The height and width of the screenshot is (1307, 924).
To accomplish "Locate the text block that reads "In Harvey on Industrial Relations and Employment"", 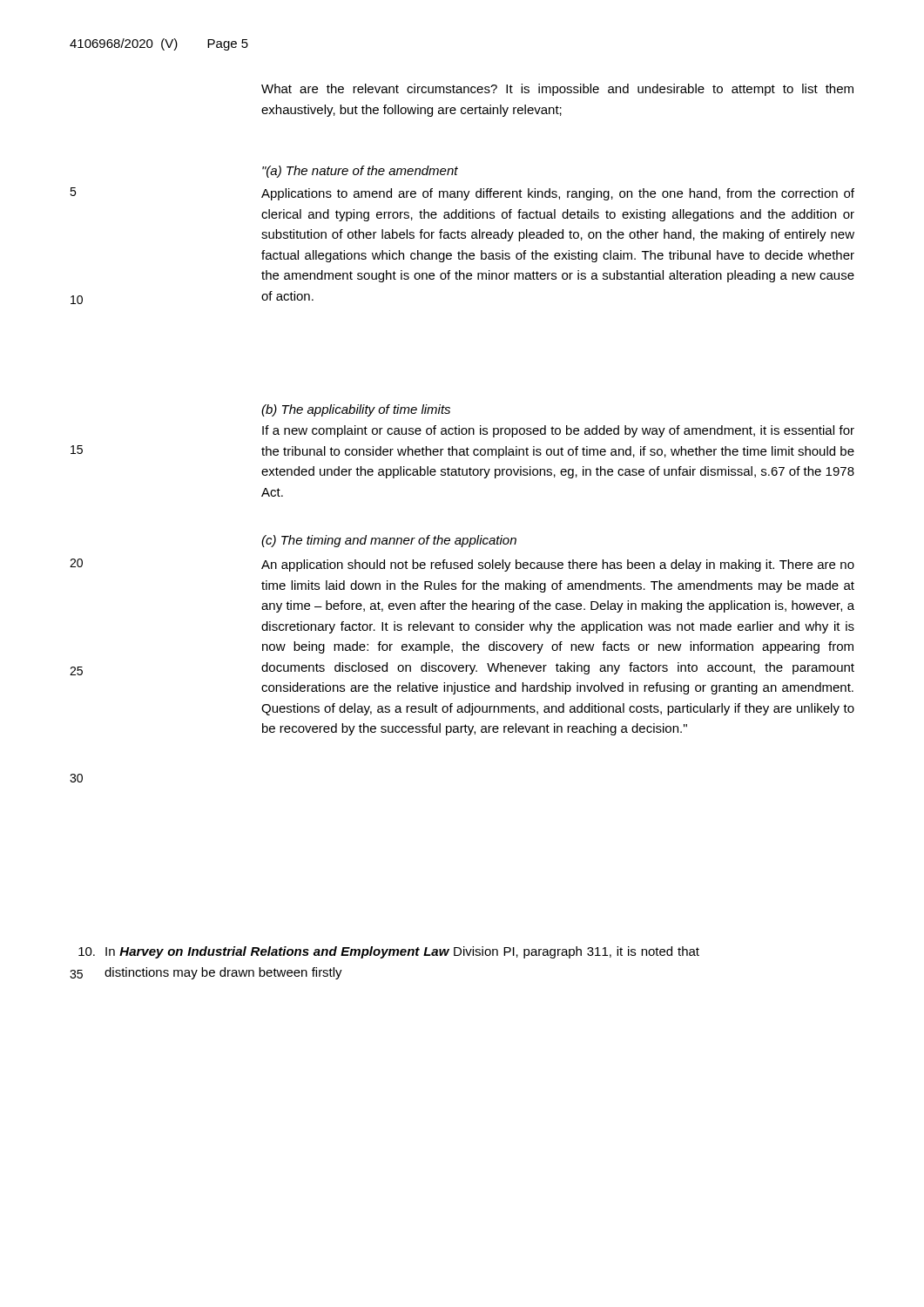I will pos(384,962).
